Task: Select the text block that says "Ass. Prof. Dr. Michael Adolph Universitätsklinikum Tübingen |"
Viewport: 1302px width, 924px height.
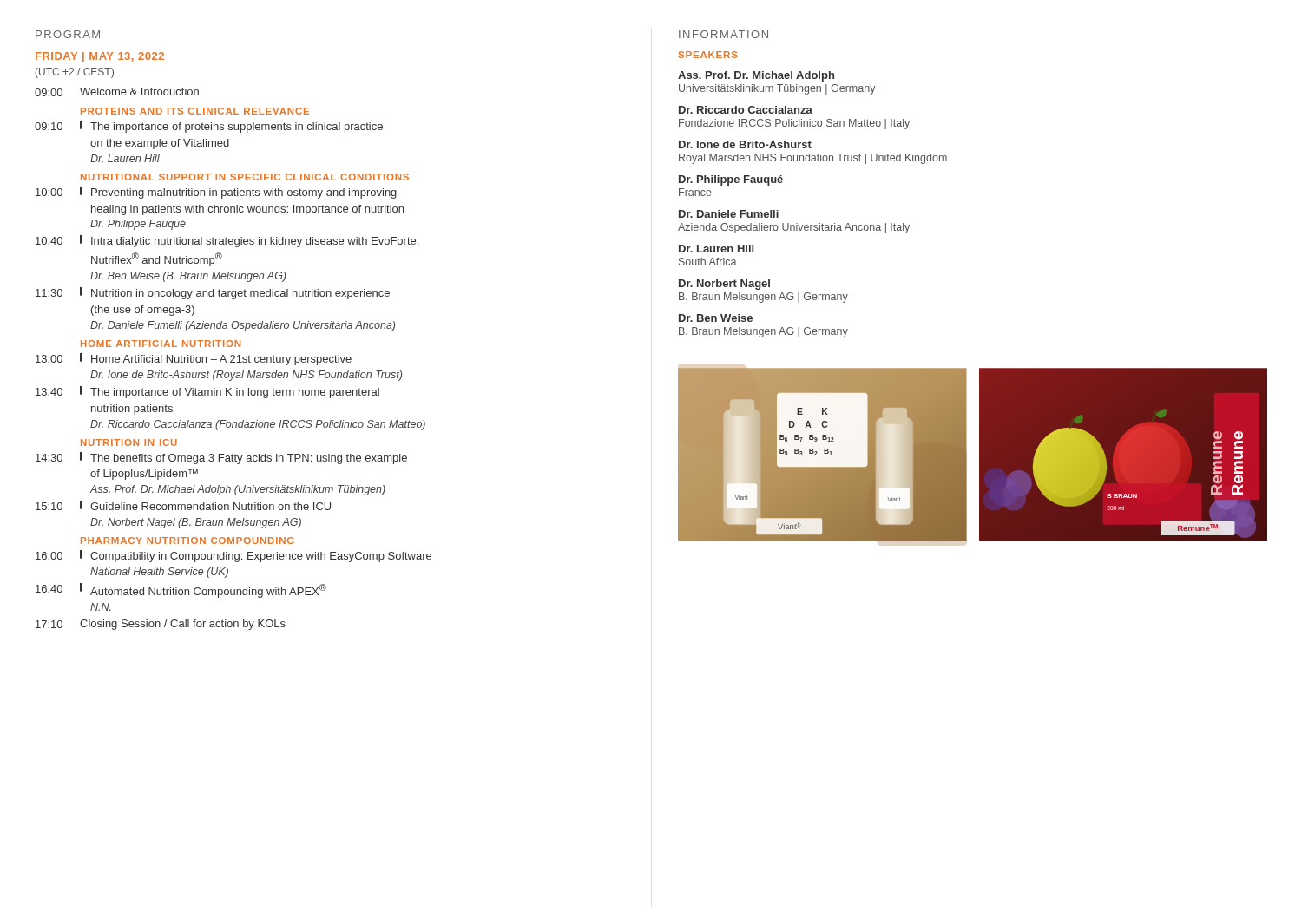Action: [756, 76]
